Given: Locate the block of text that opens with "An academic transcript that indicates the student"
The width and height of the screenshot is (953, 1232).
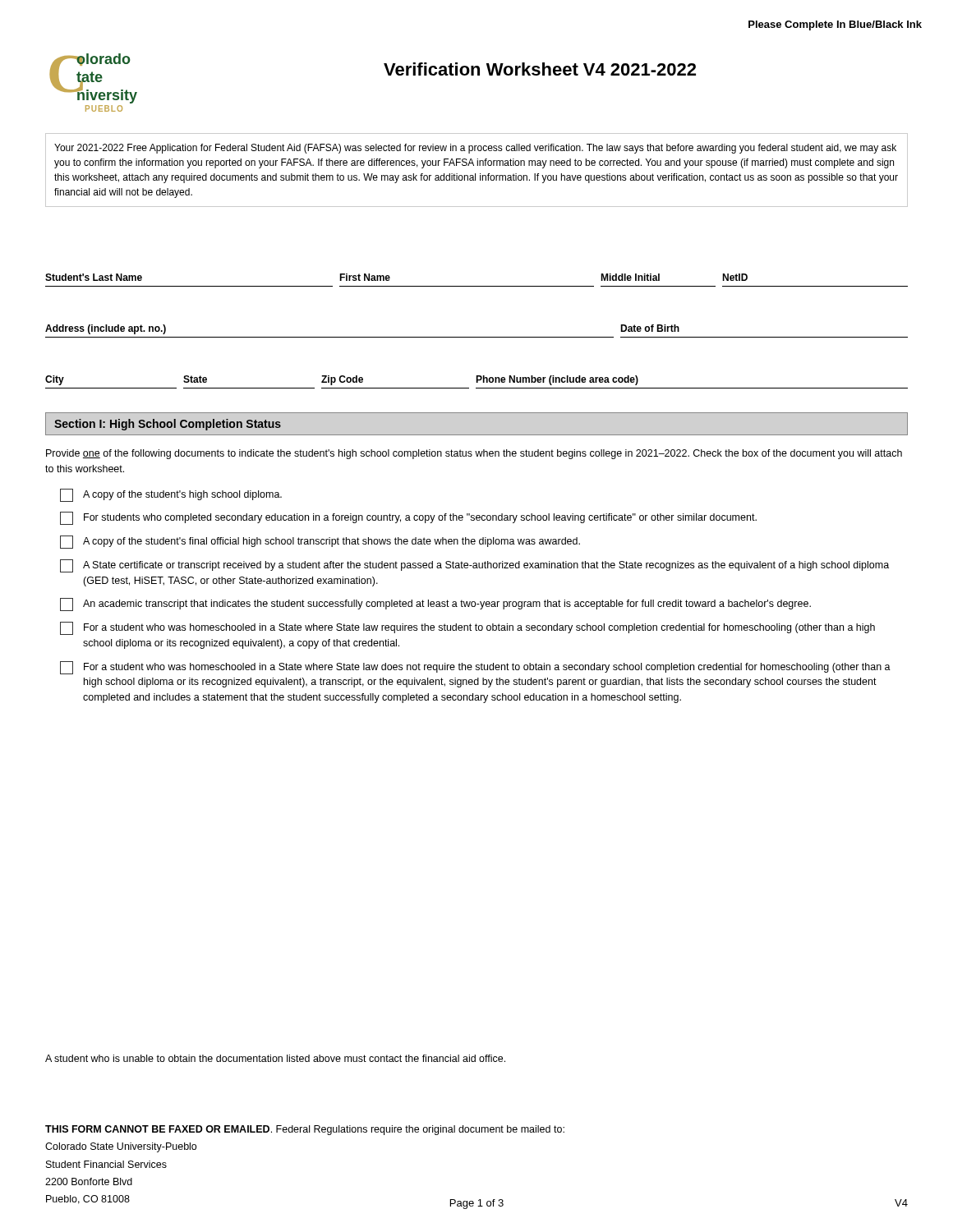Looking at the screenshot, I should point(436,604).
